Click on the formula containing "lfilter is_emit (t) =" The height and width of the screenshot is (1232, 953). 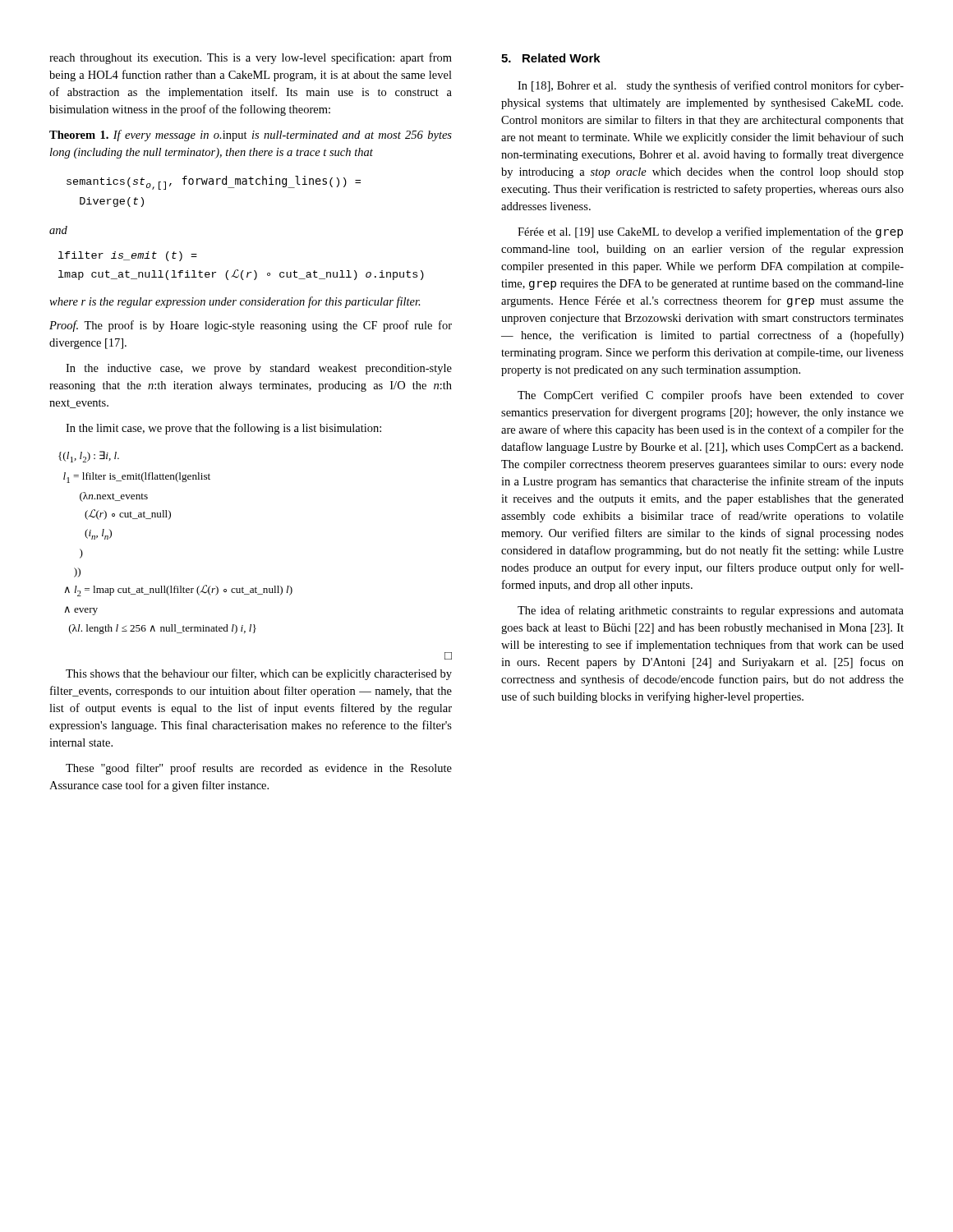pos(255,266)
